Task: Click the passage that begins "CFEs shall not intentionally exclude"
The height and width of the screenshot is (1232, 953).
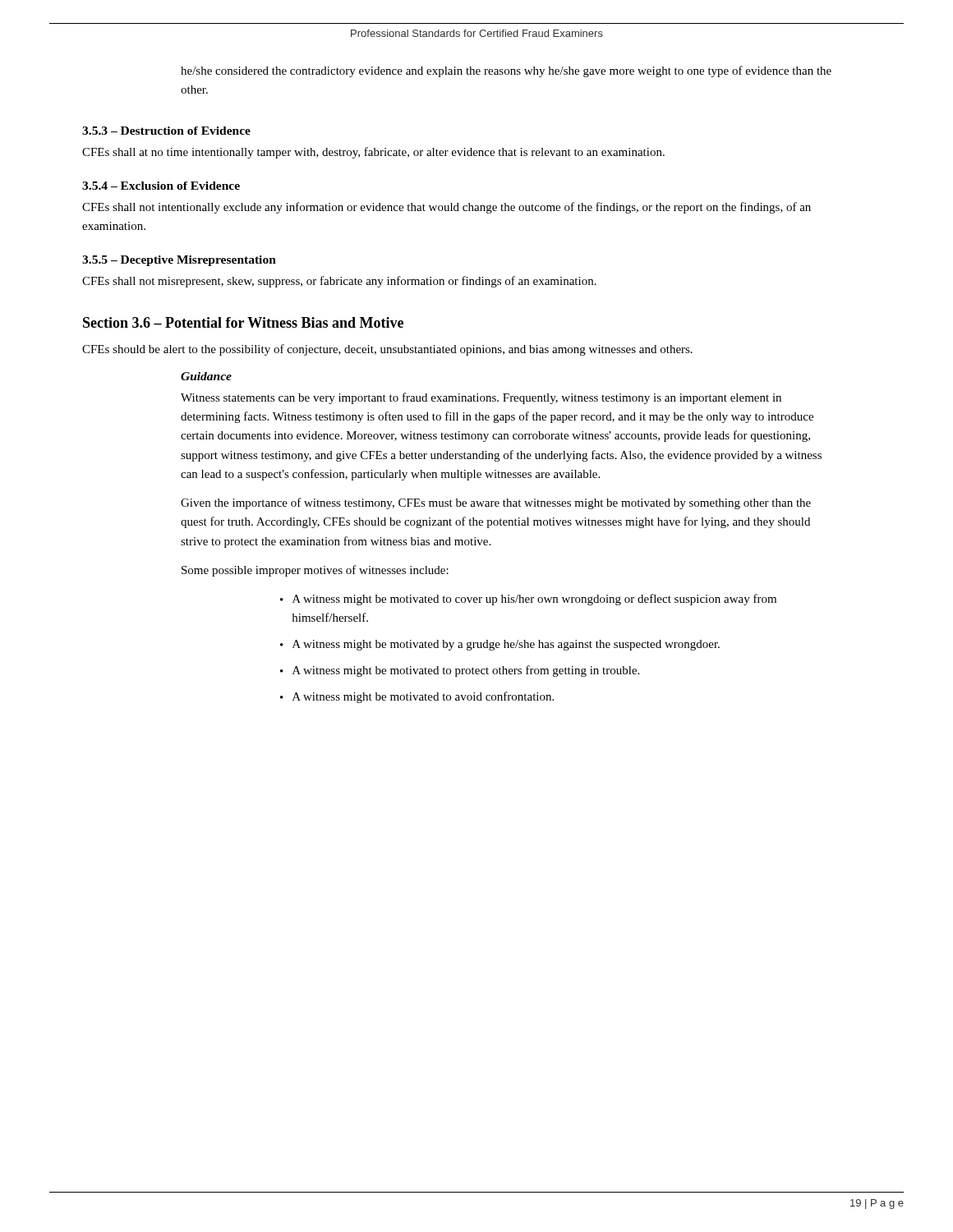Action: (x=447, y=216)
